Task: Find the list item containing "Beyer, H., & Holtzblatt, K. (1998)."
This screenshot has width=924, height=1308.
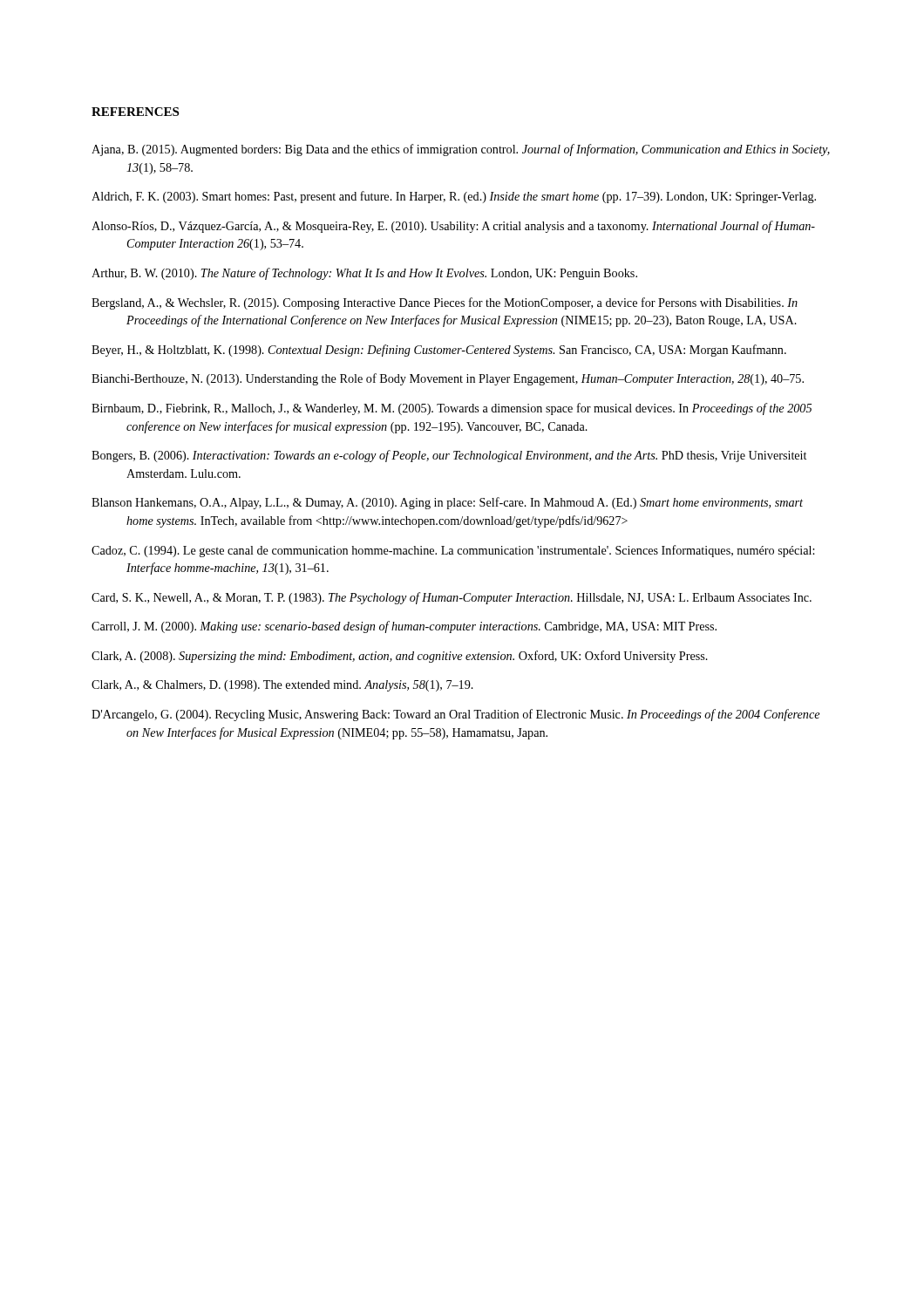Action: (439, 349)
